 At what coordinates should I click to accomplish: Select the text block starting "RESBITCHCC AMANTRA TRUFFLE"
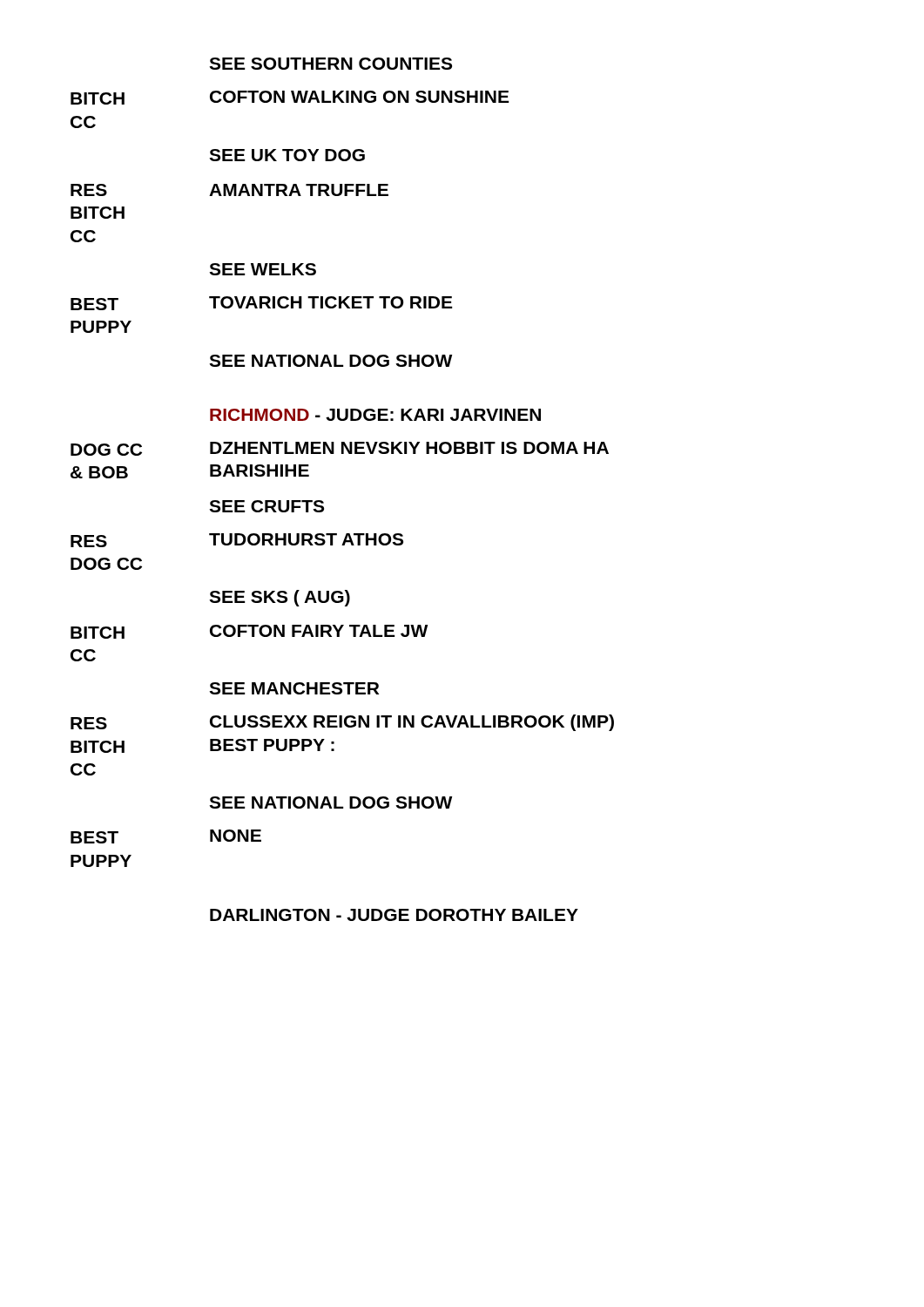229,190
